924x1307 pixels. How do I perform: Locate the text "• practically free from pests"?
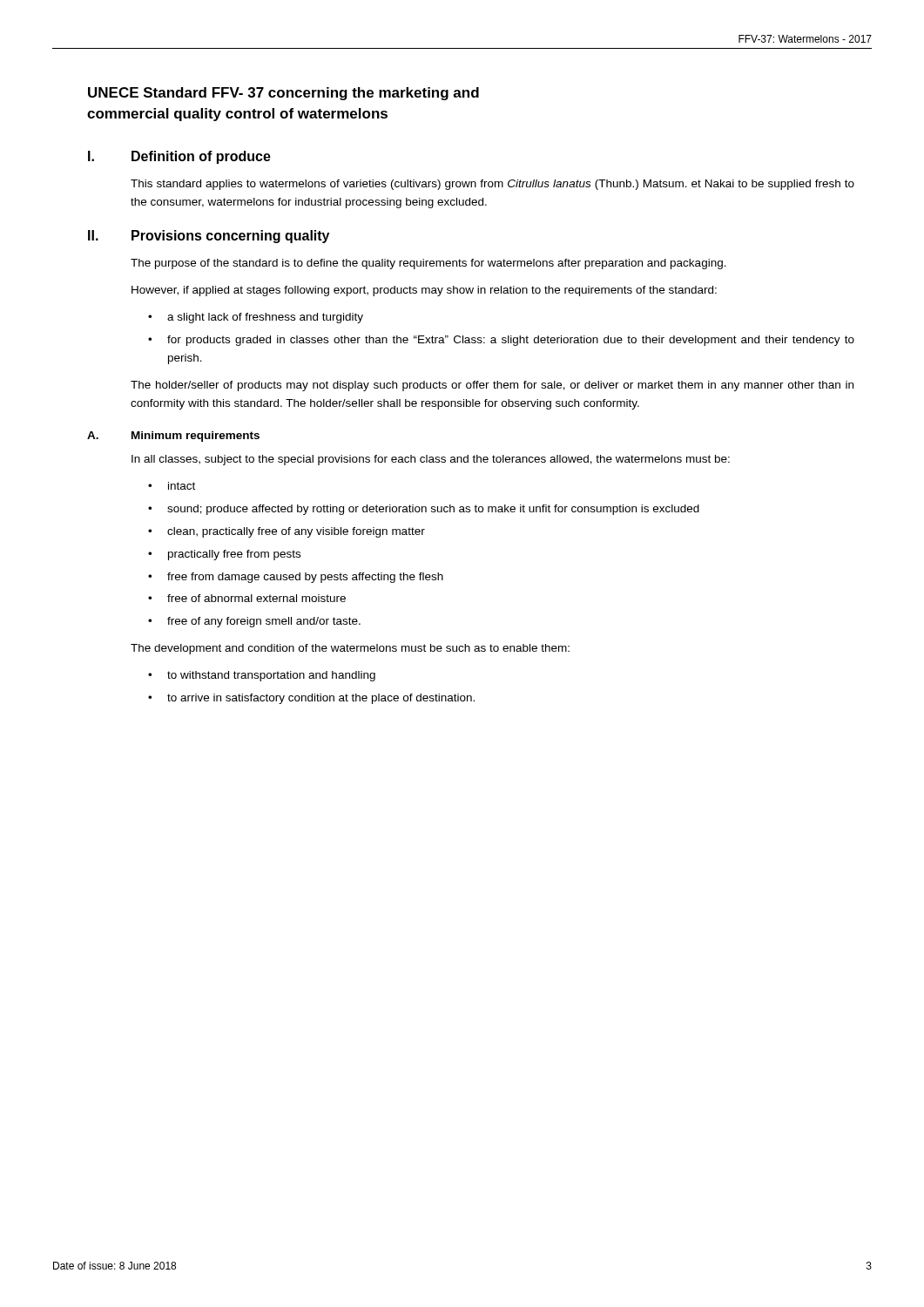click(x=224, y=555)
